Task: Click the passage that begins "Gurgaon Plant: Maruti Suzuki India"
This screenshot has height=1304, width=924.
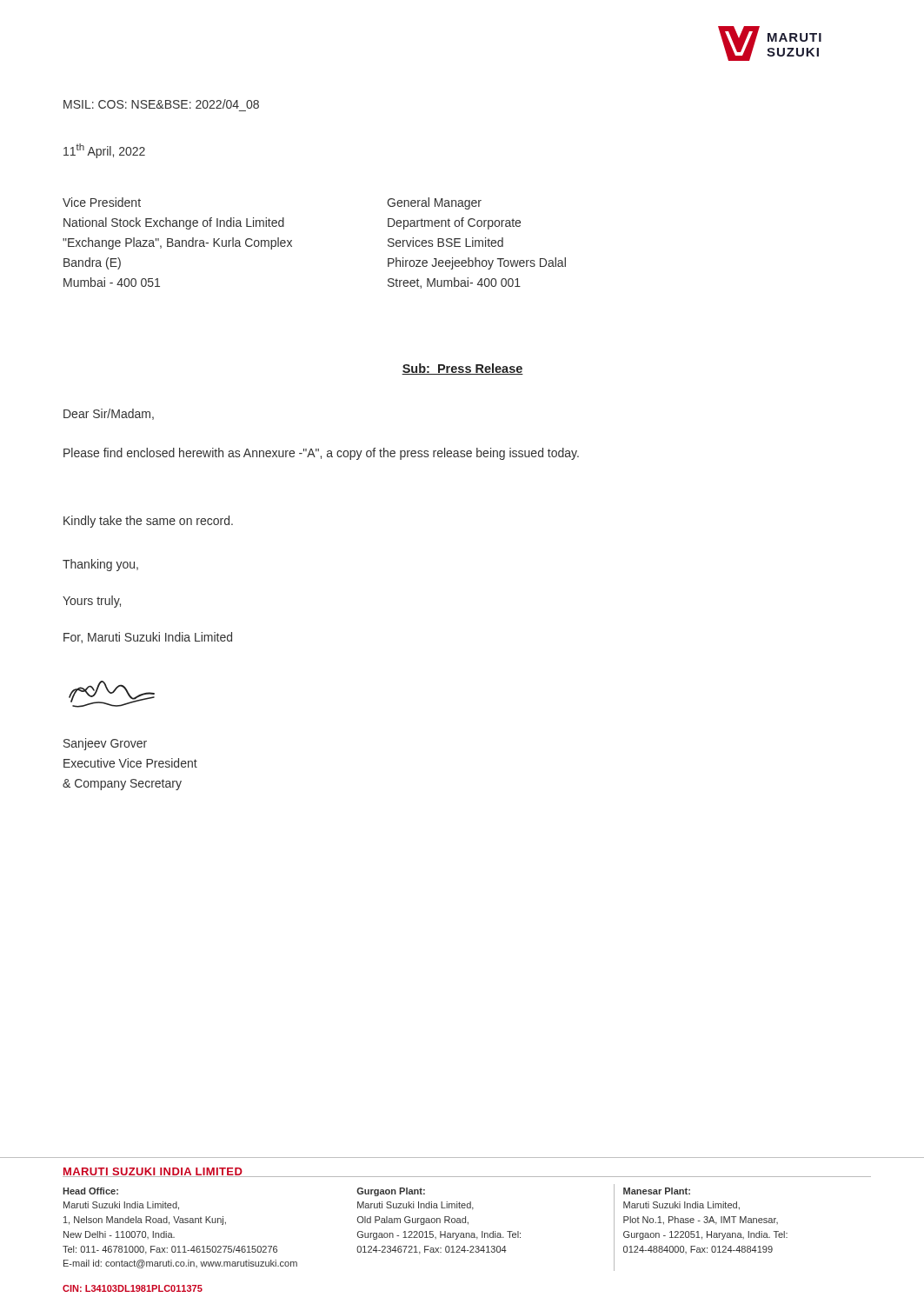Action: [x=439, y=1220]
